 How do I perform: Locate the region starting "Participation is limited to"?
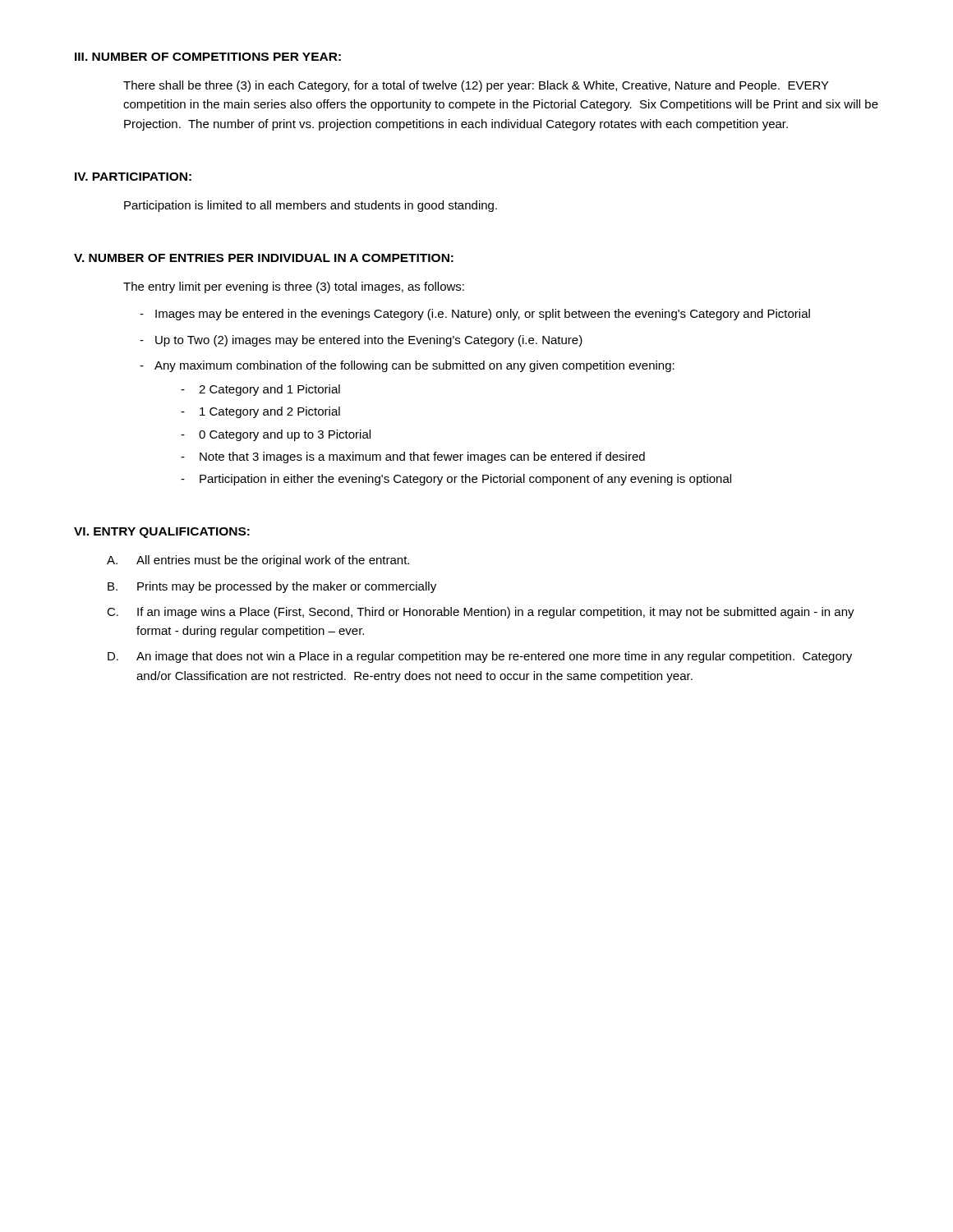(x=311, y=205)
